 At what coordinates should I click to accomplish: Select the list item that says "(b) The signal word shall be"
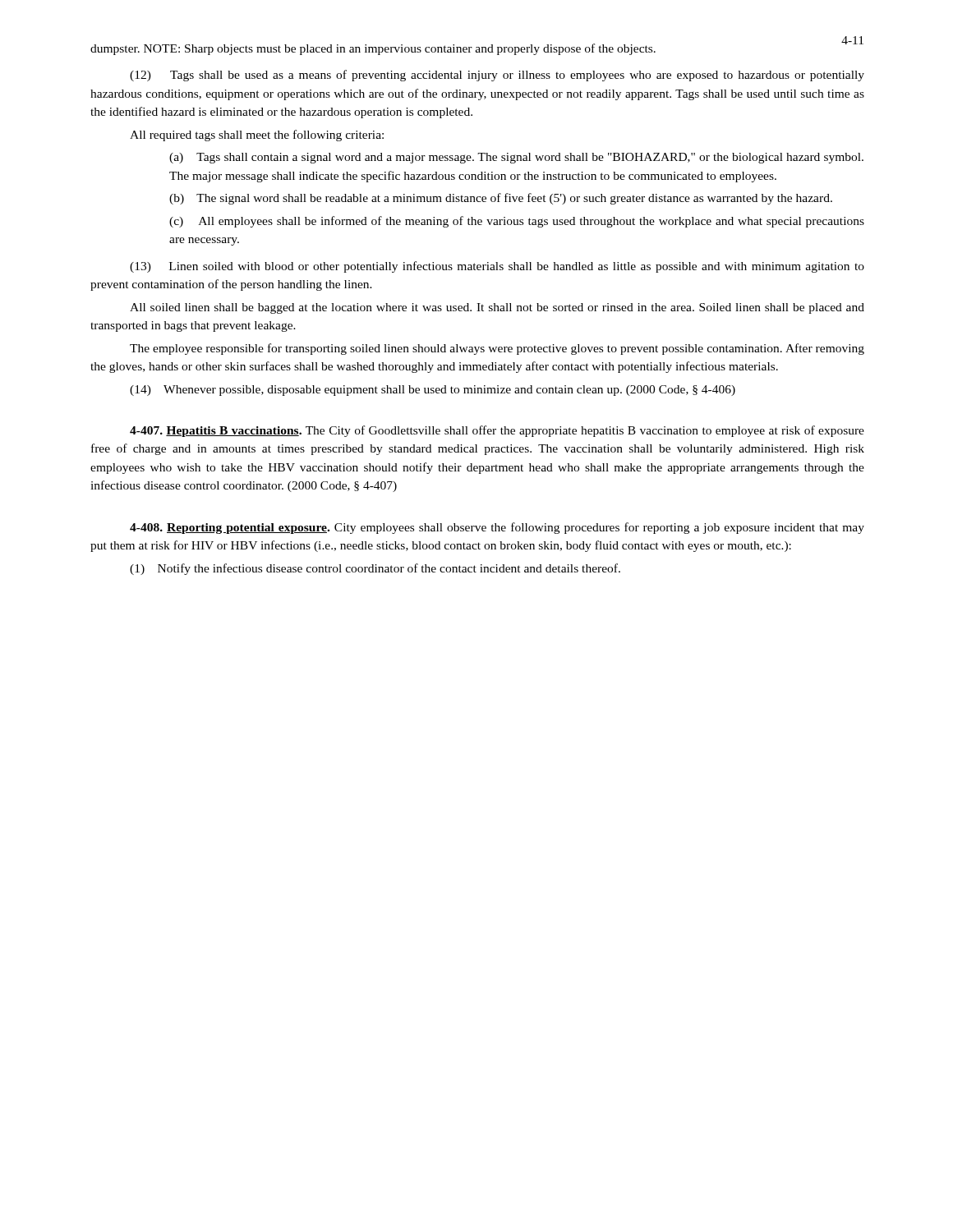pos(501,198)
